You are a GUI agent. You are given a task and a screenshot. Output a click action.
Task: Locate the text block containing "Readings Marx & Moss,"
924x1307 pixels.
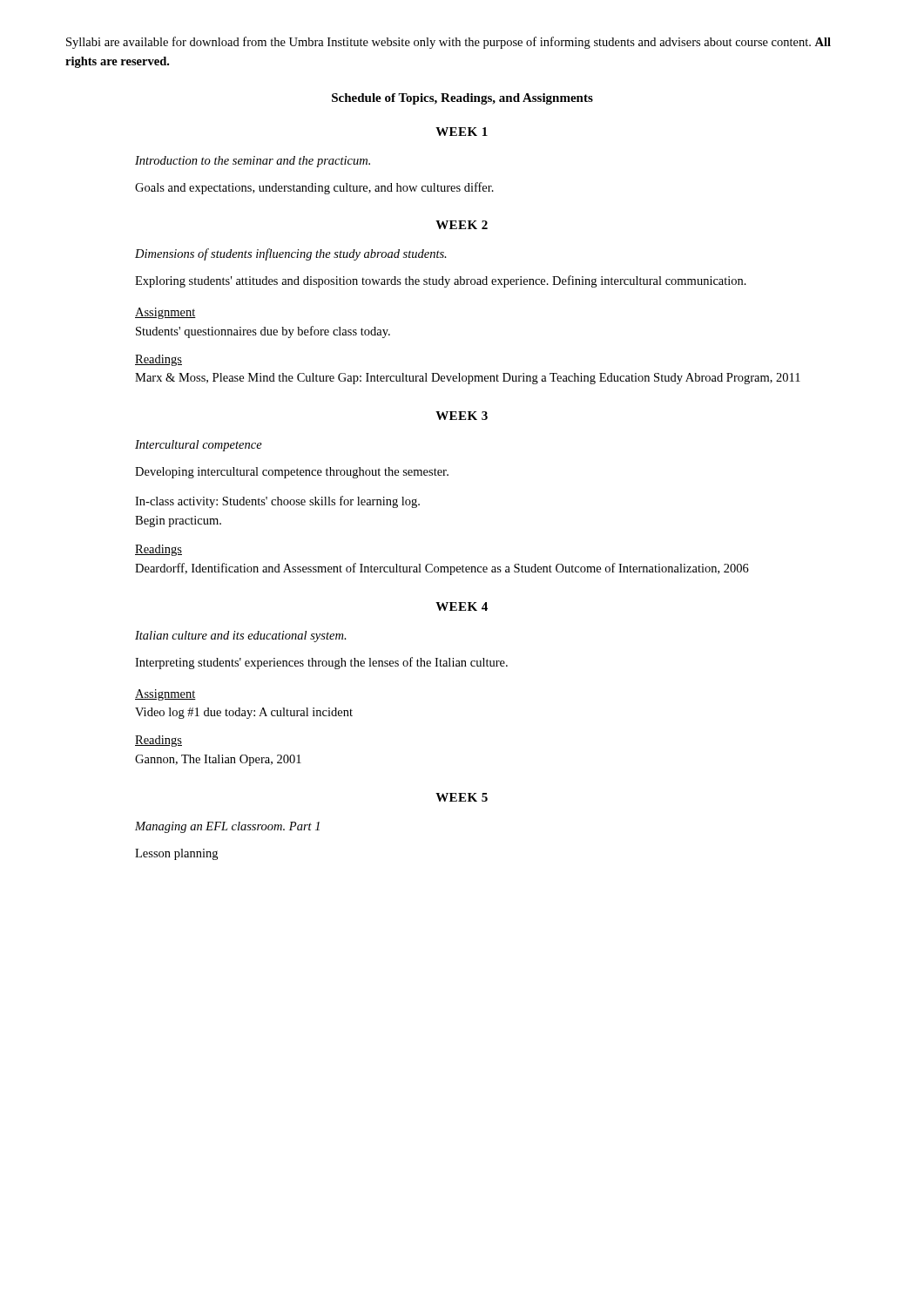point(468,368)
